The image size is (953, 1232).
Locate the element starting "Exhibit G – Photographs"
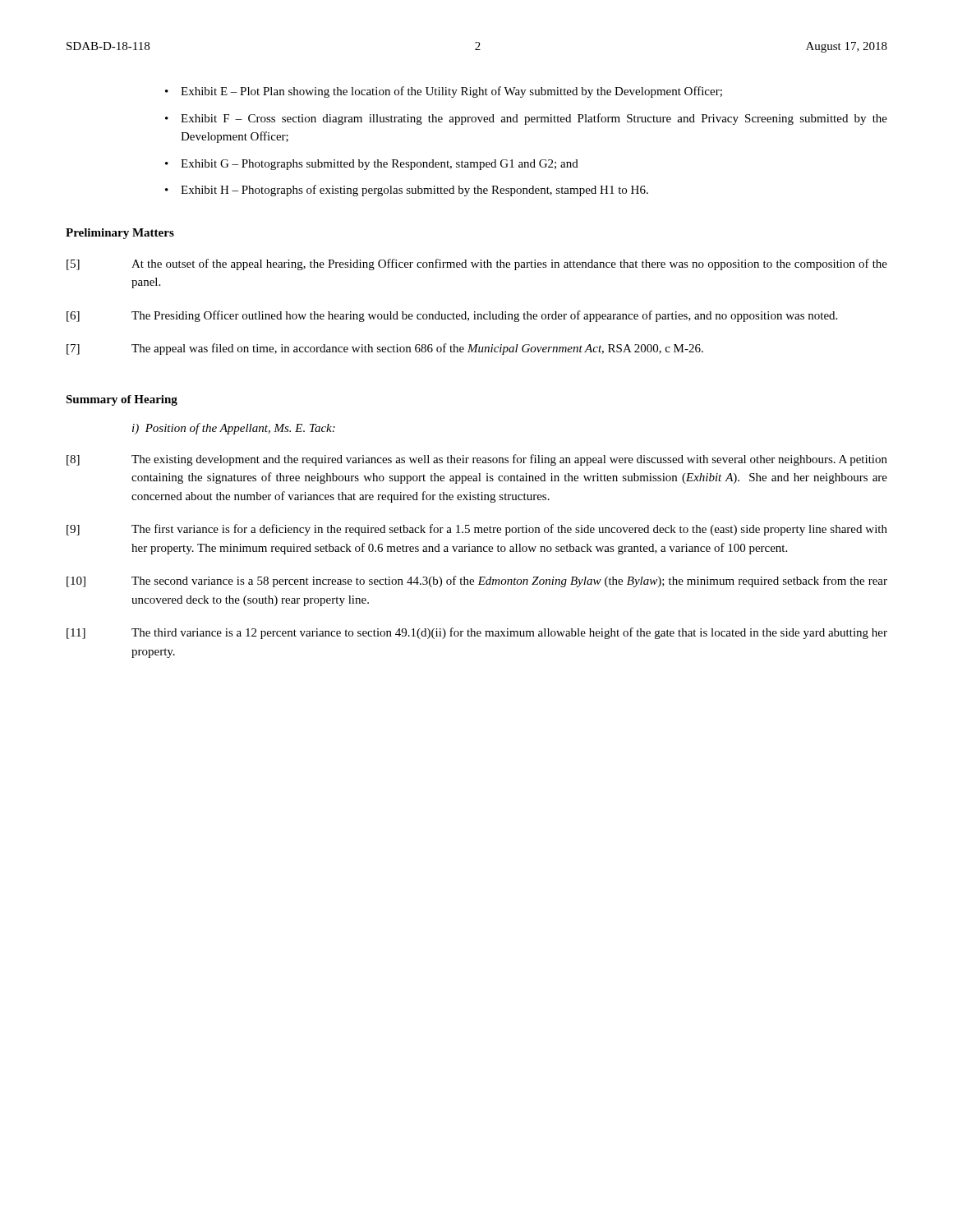[379, 163]
